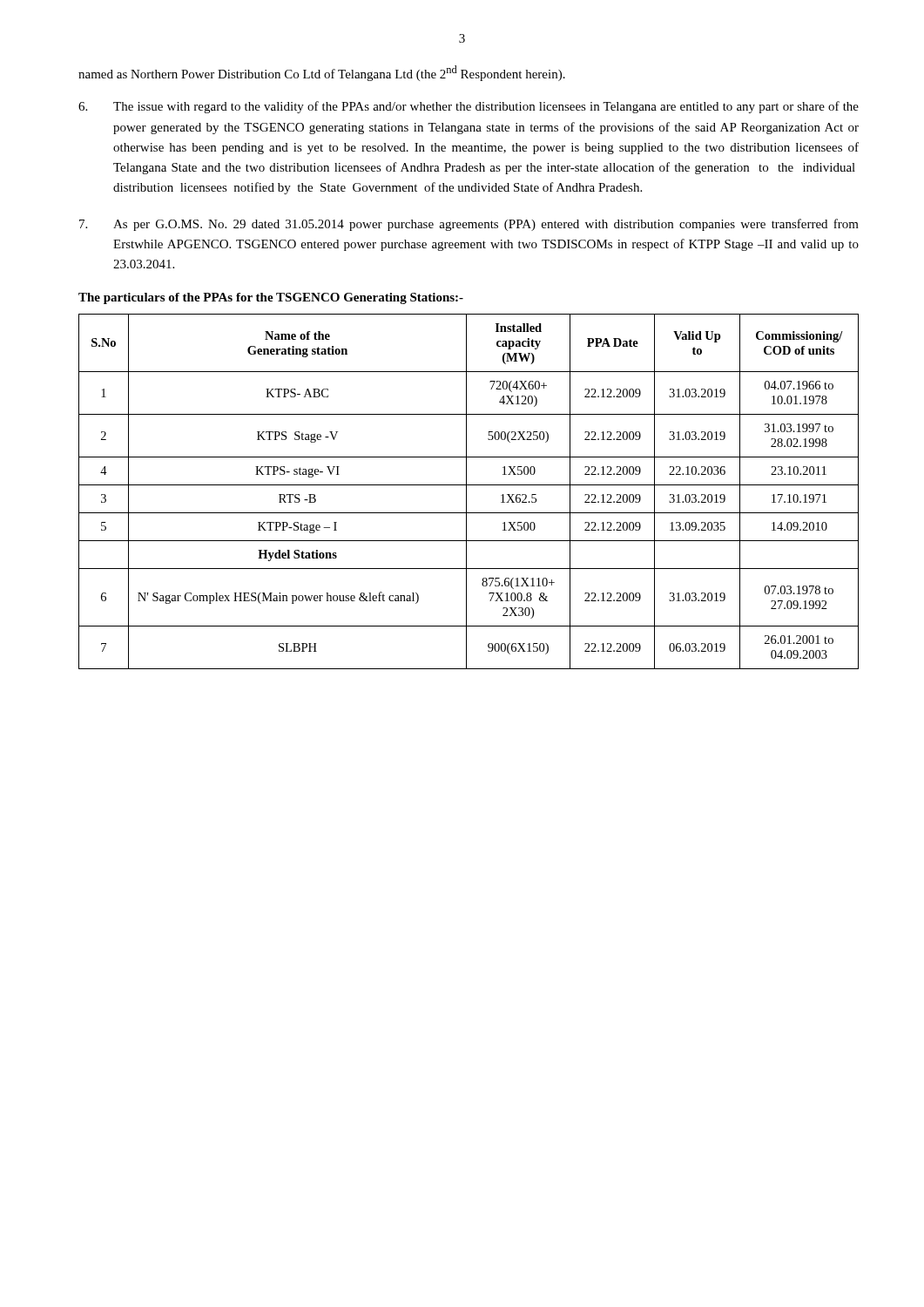The height and width of the screenshot is (1307, 924).
Task: Locate the table with the text "Valid Up to"
Action: (x=469, y=492)
